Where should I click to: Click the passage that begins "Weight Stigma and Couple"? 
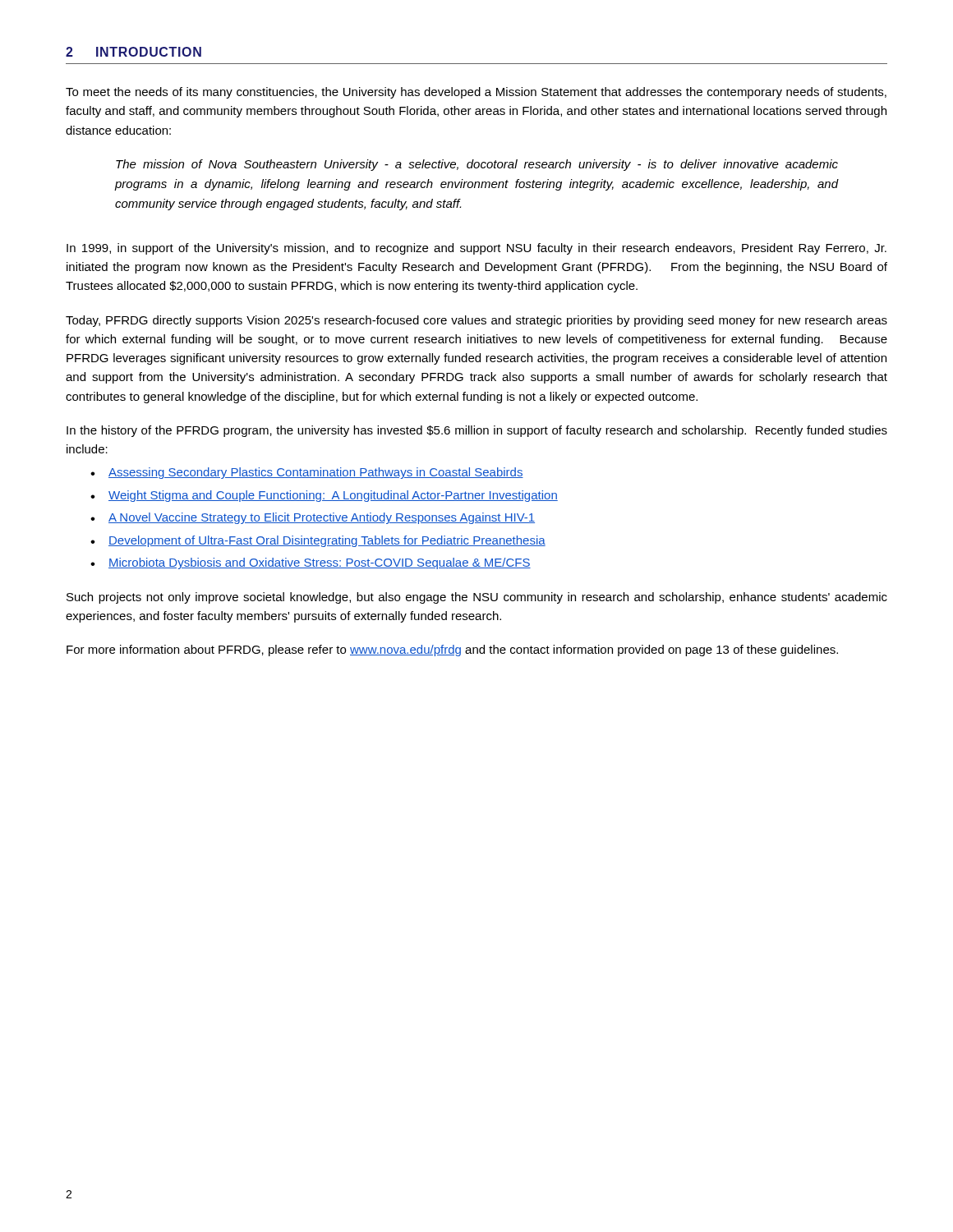[x=333, y=495]
